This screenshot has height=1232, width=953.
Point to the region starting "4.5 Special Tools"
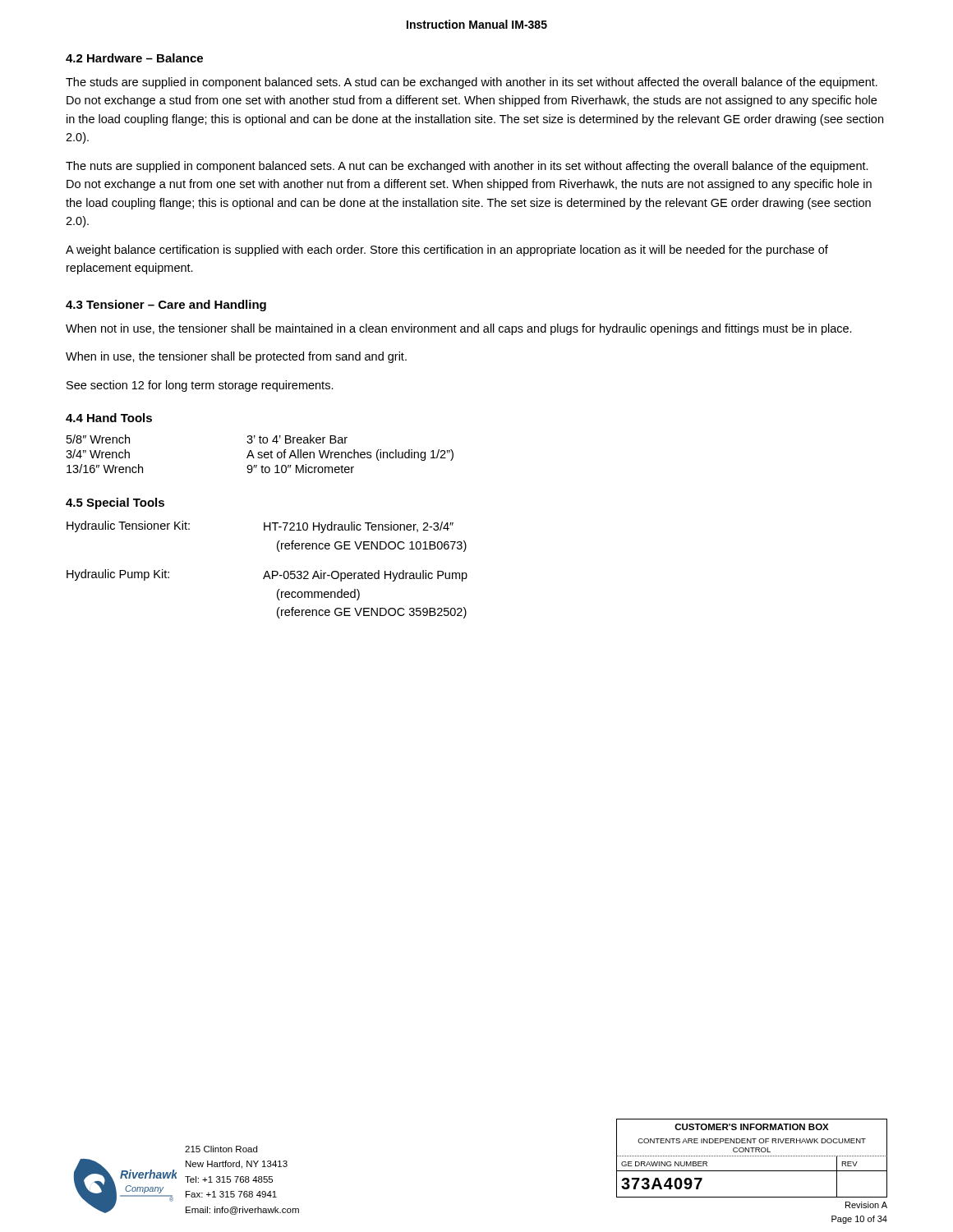(115, 502)
